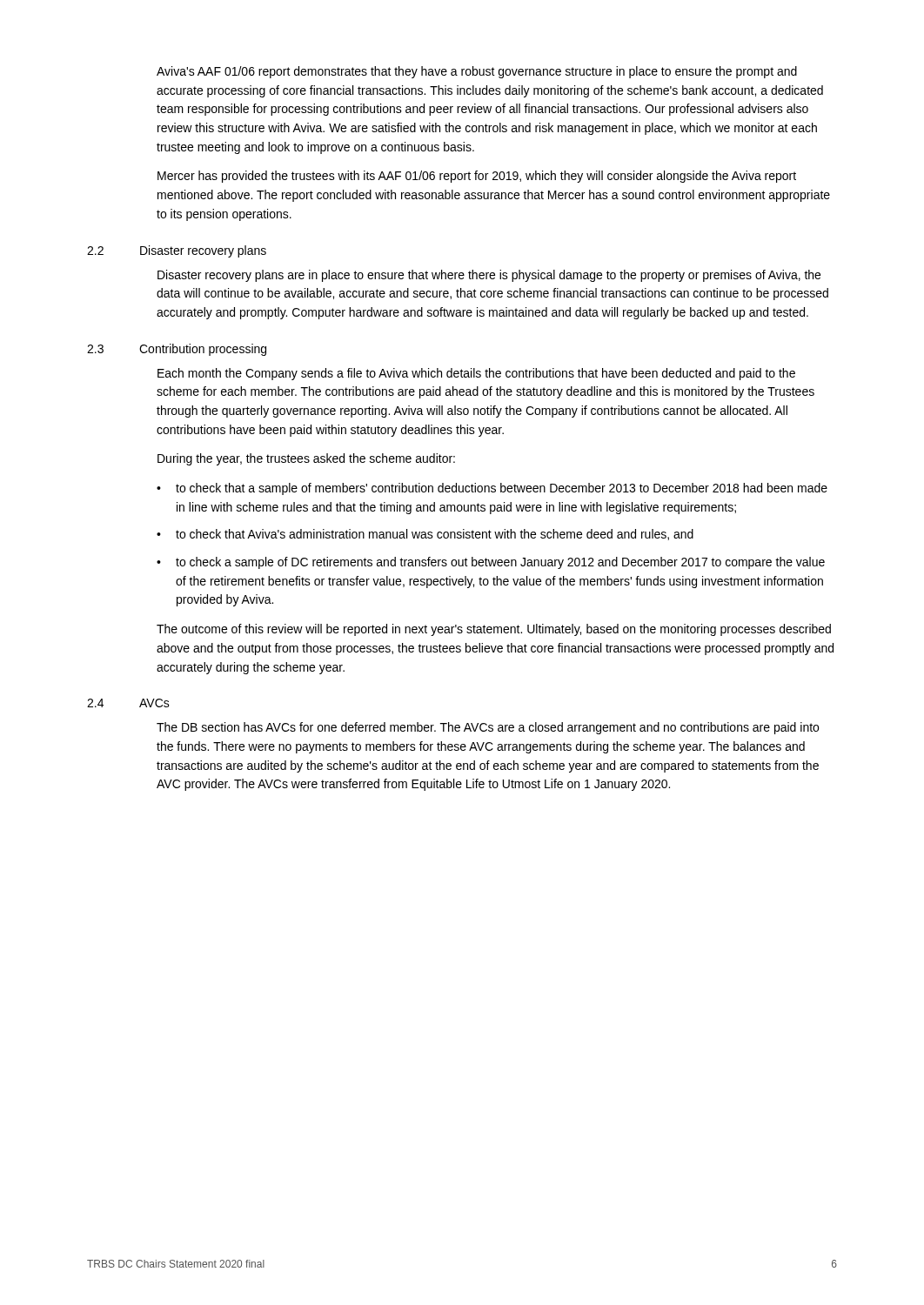The width and height of the screenshot is (924, 1305).
Task: Find the text starting "The outcome of this review"
Action: coord(495,648)
